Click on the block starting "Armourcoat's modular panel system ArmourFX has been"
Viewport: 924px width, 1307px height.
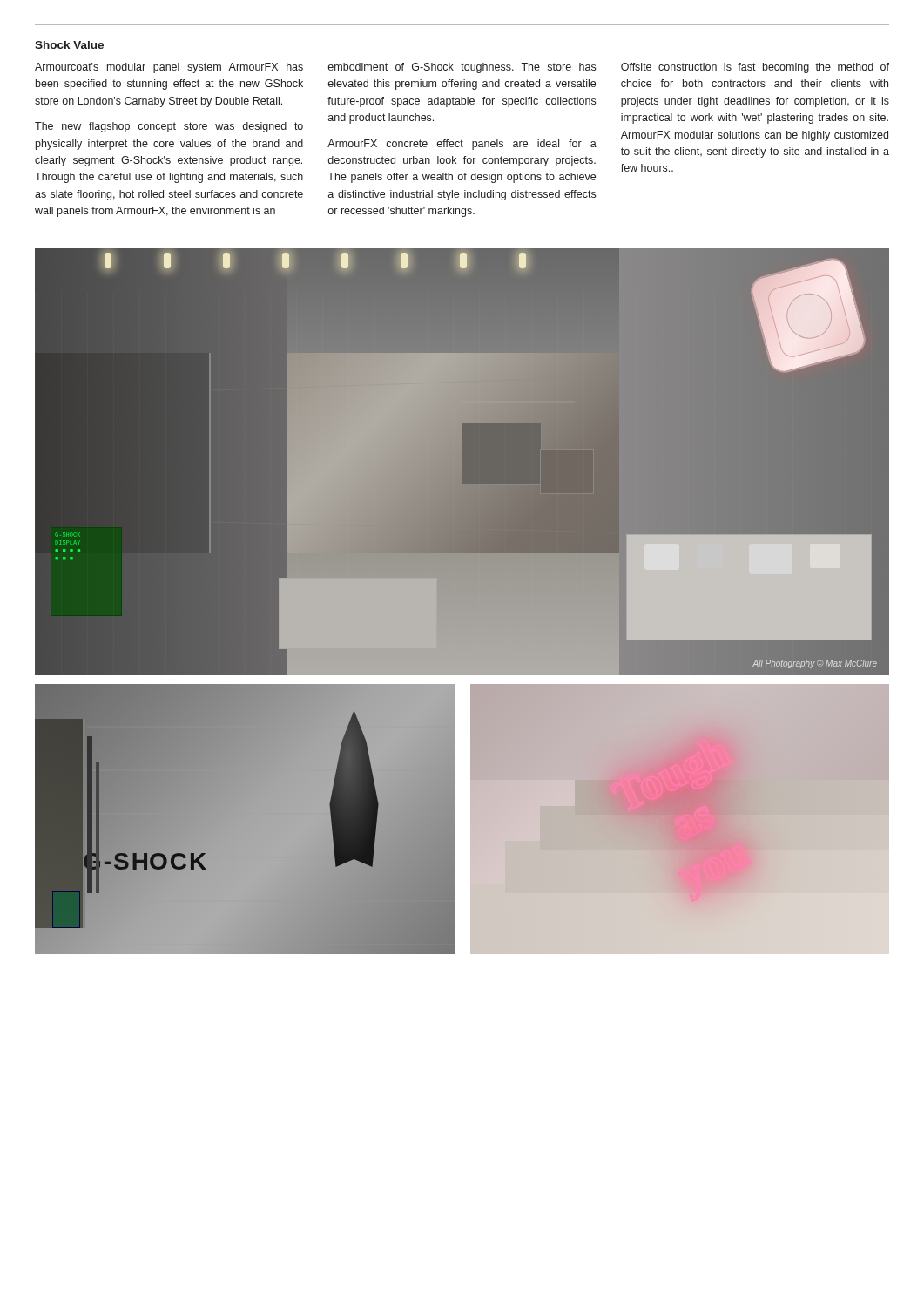[169, 140]
